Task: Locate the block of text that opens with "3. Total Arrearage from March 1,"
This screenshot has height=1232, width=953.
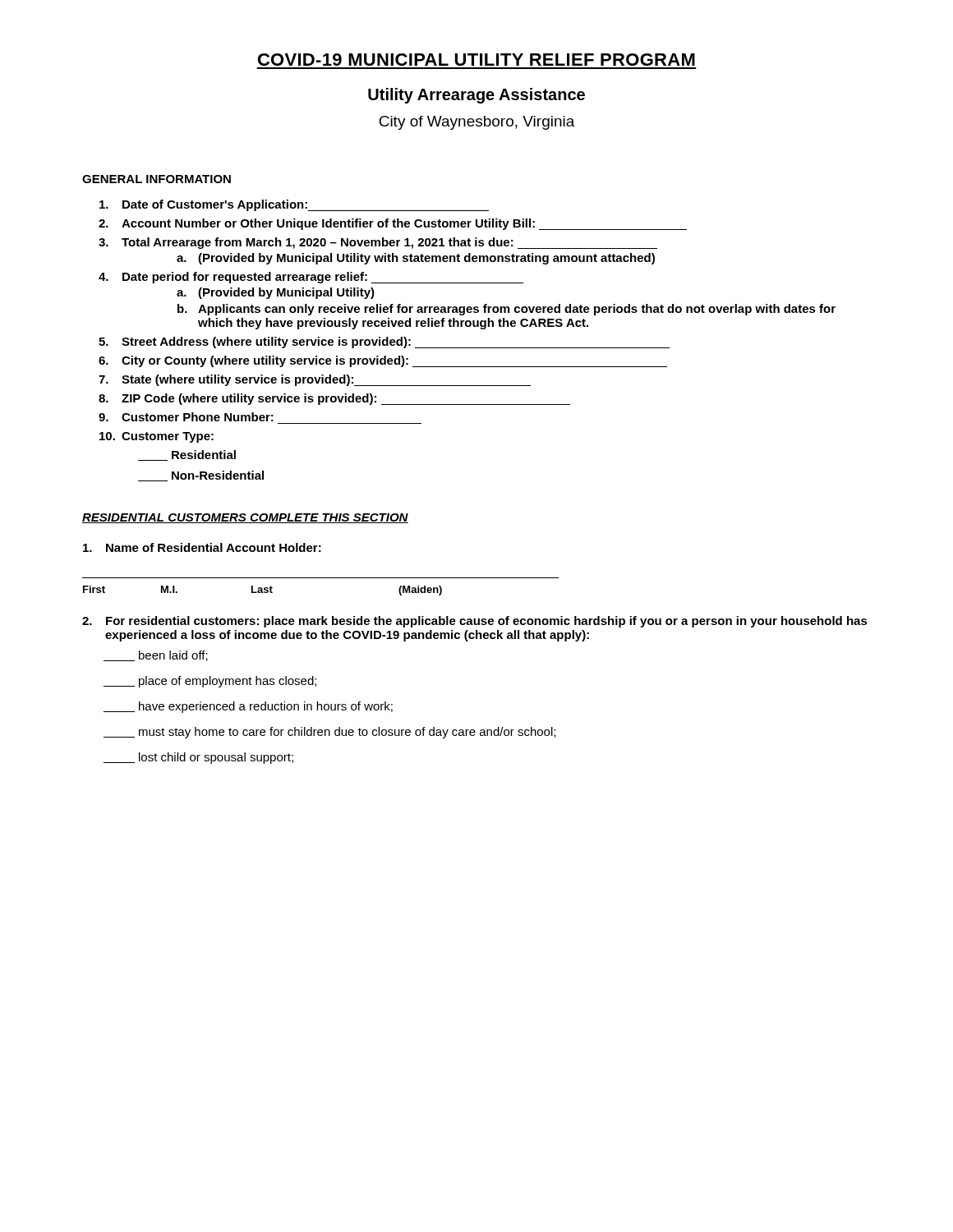Action: pyautogui.click(x=485, y=242)
